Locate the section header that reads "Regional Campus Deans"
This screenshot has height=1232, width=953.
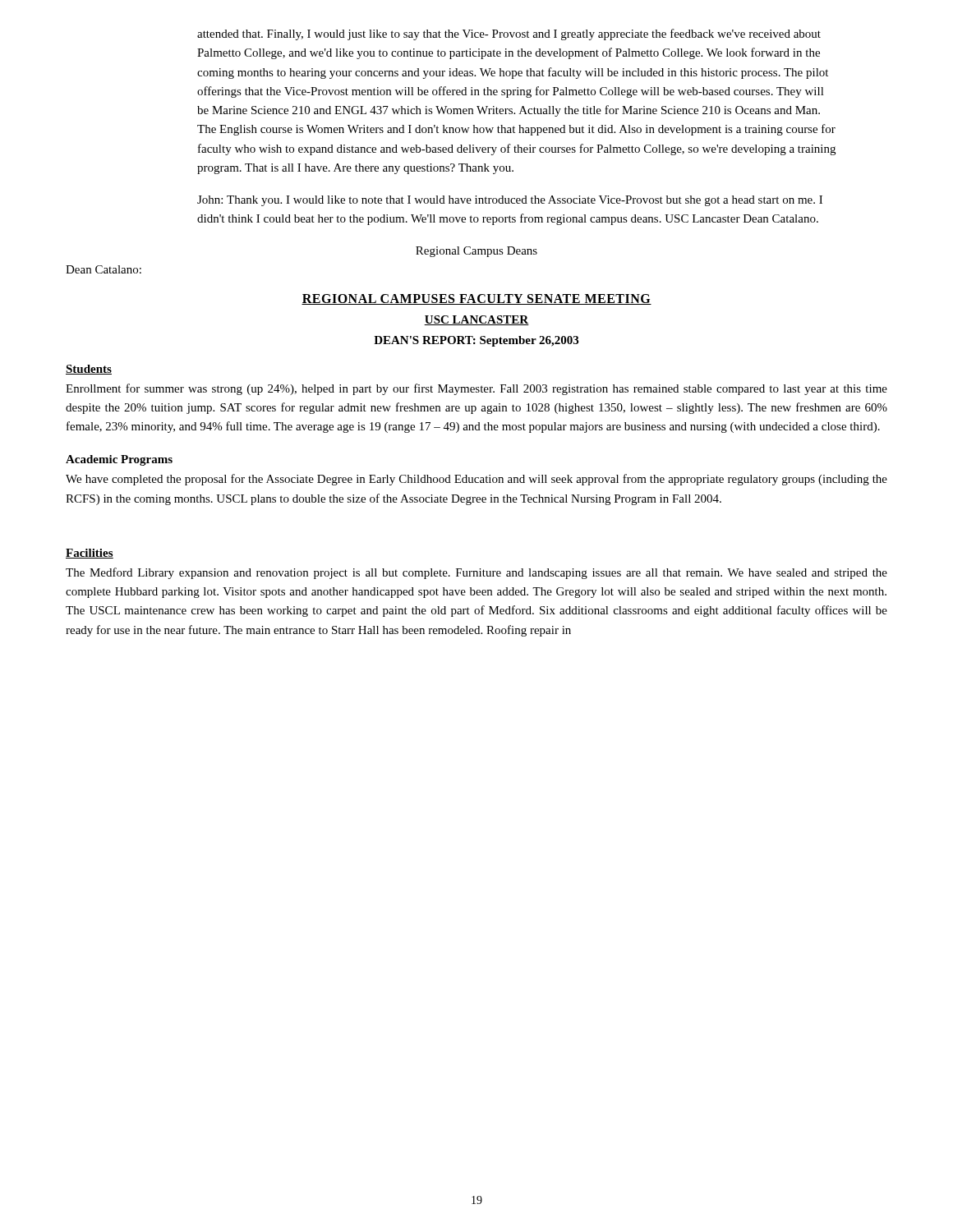point(476,250)
